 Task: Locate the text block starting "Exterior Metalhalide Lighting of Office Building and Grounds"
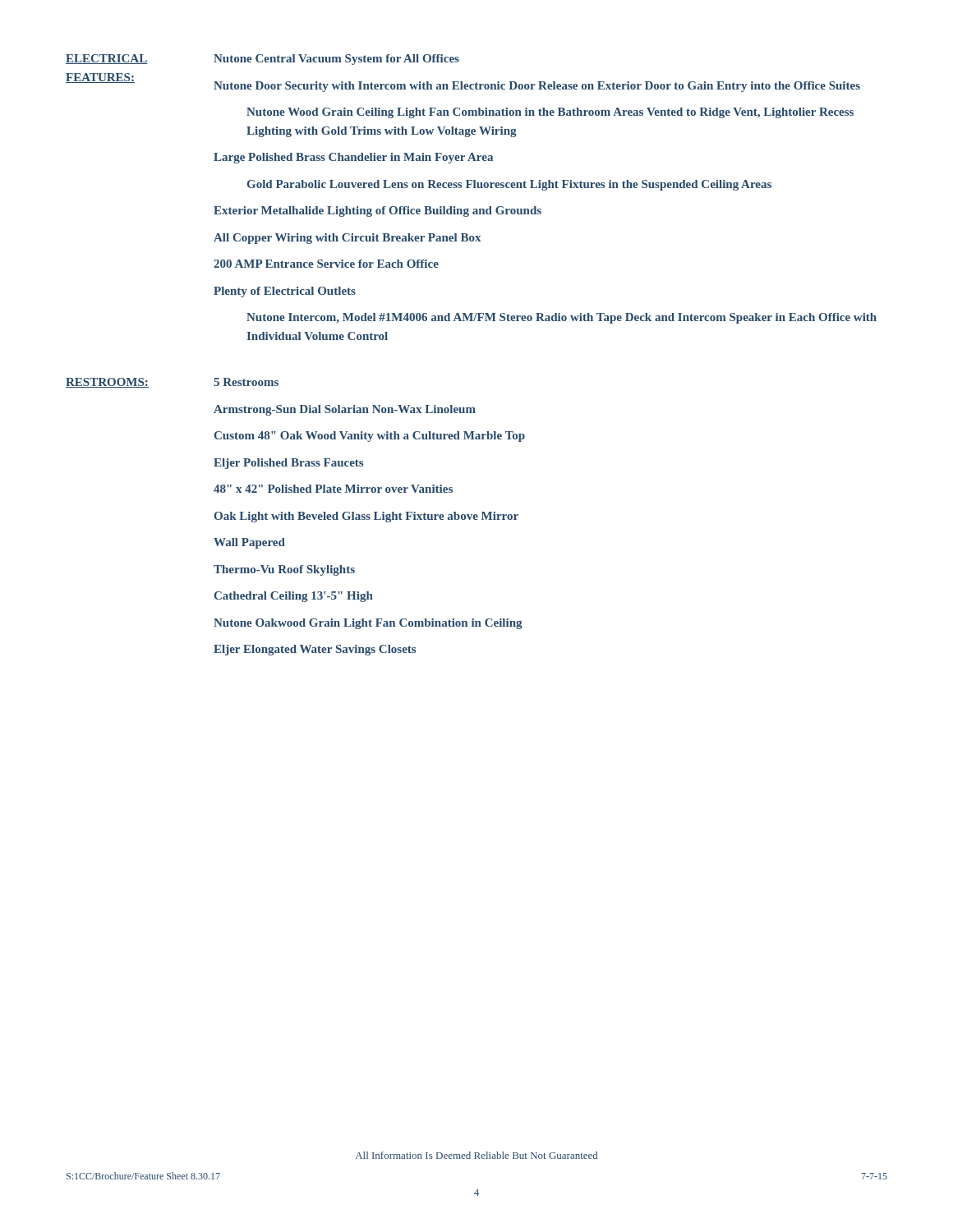tap(378, 210)
